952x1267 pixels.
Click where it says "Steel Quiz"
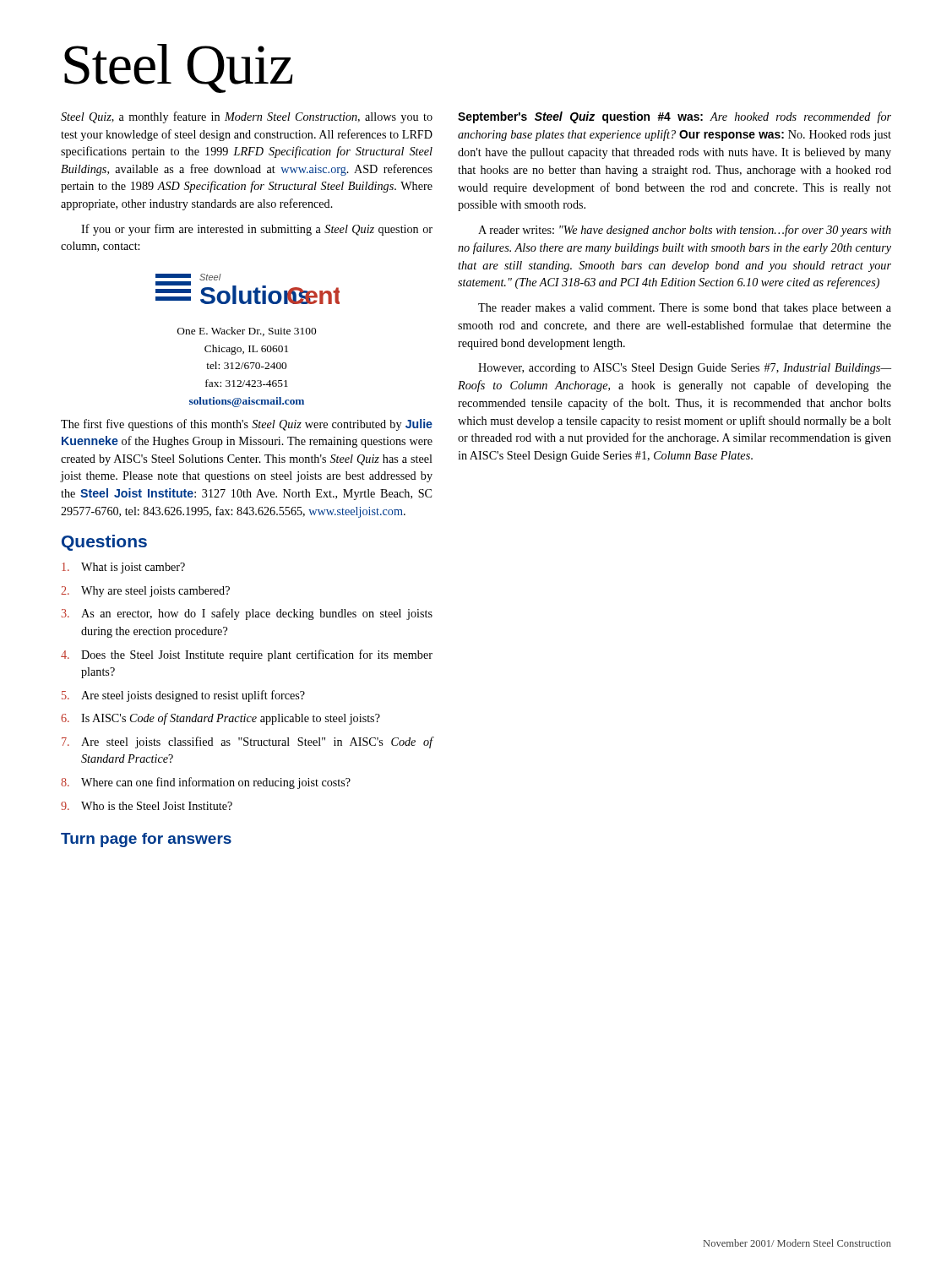pyautogui.click(x=177, y=64)
